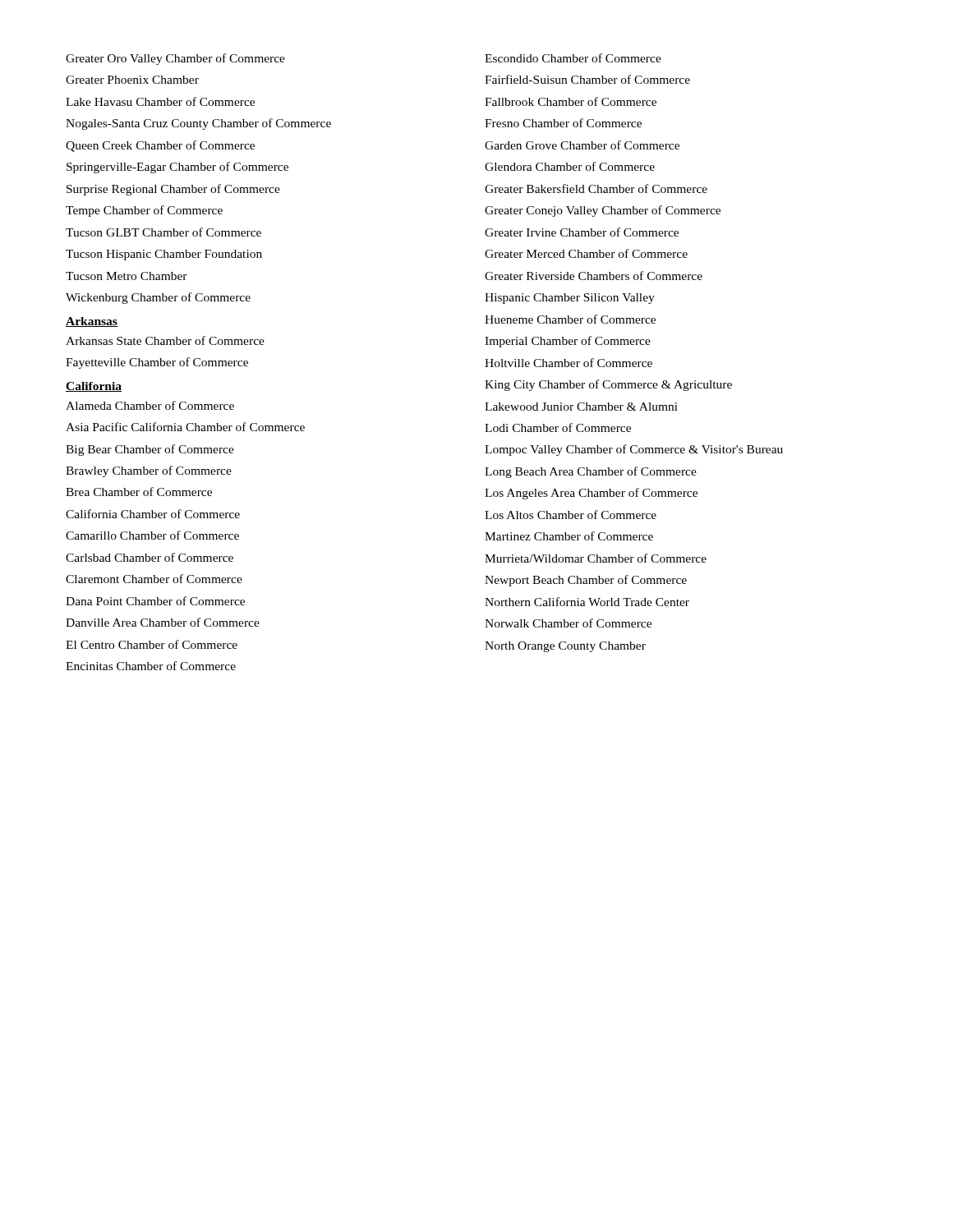Viewport: 953px width, 1232px height.
Task: Find the list item that reads "Alameda Chamber of Commerce"
Action: click(x=150, y=405)
